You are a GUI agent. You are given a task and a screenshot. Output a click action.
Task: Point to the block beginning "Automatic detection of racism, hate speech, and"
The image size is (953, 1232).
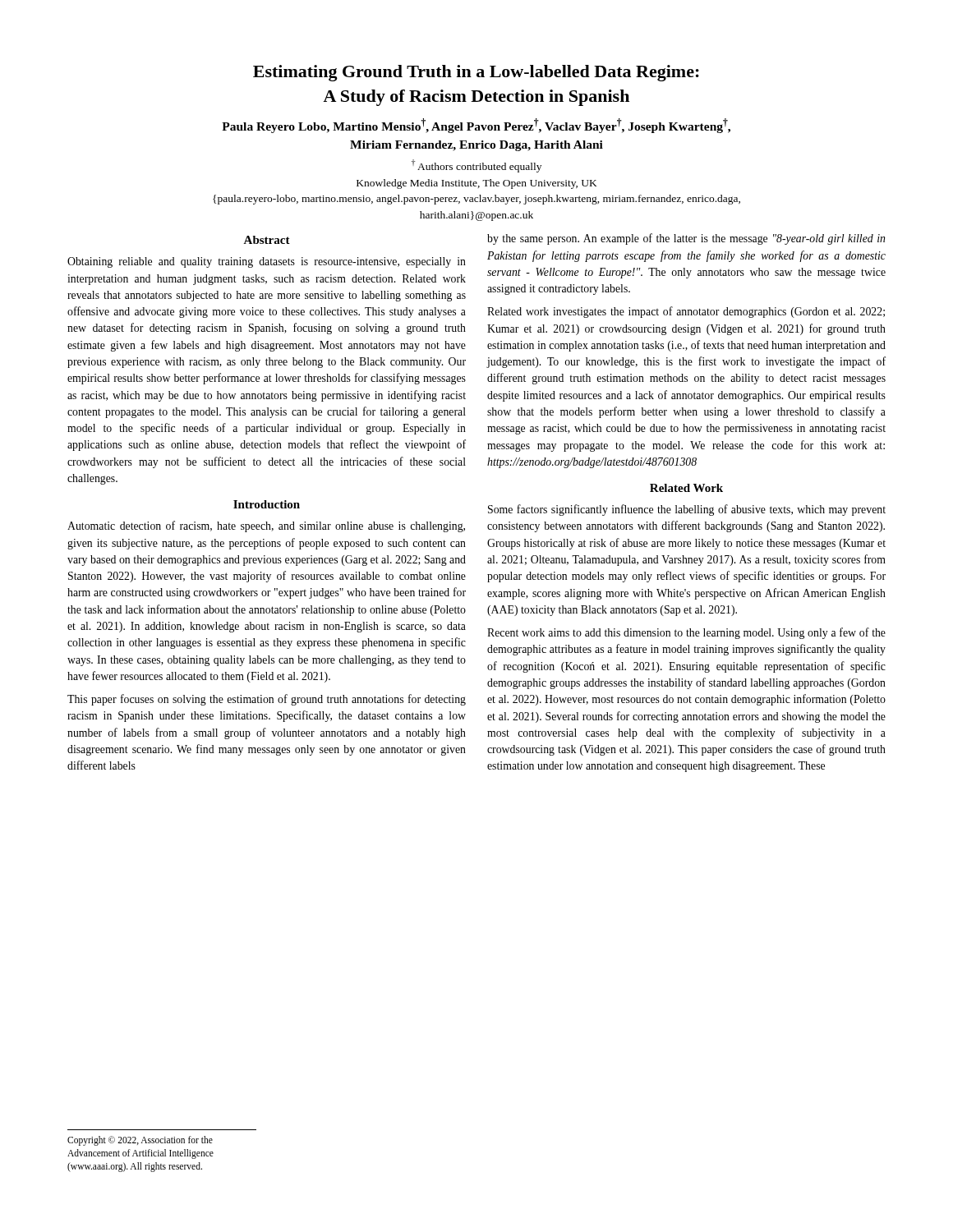[x=267, y=647]
